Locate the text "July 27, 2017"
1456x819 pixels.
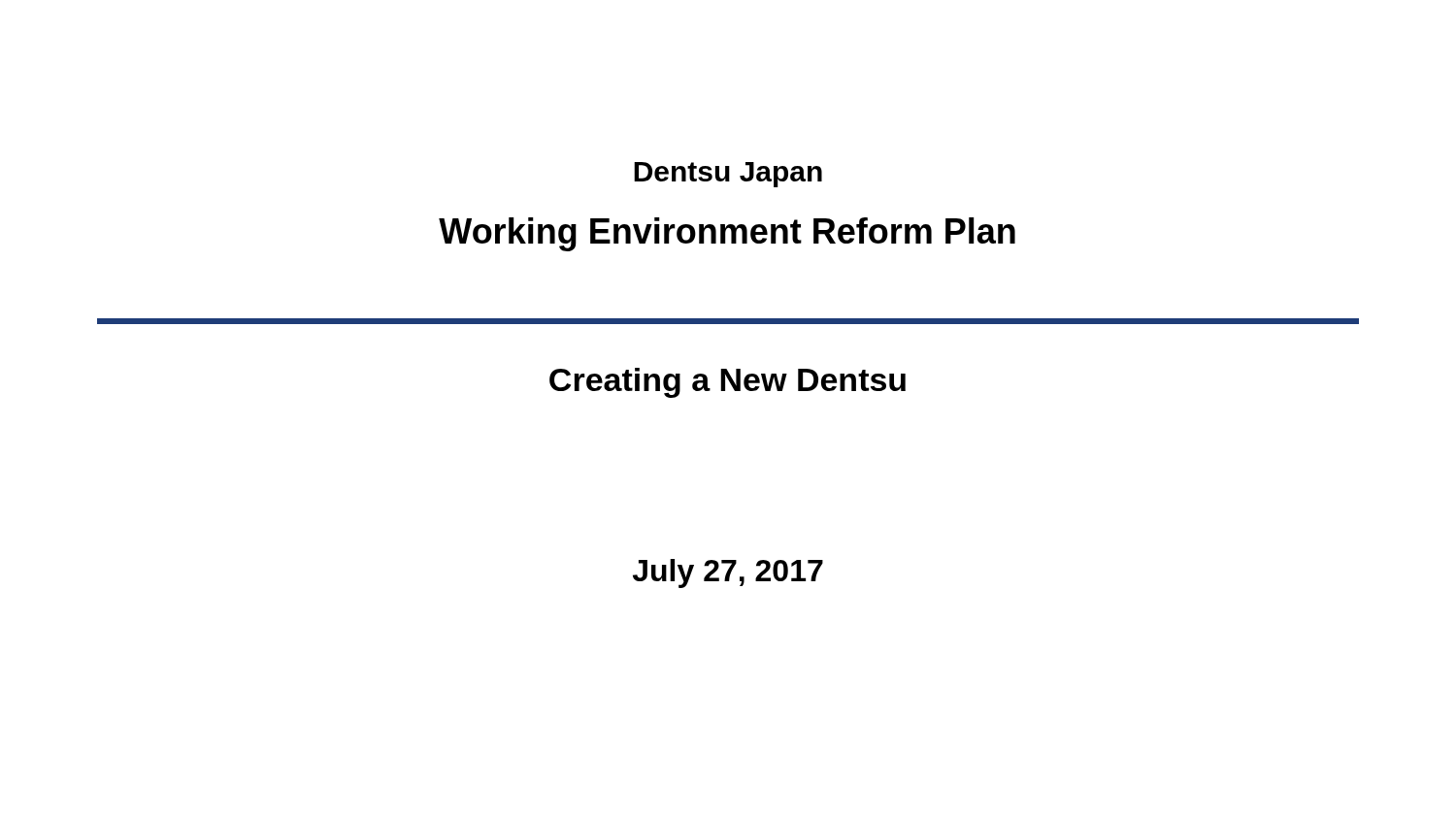click(728, 571)
